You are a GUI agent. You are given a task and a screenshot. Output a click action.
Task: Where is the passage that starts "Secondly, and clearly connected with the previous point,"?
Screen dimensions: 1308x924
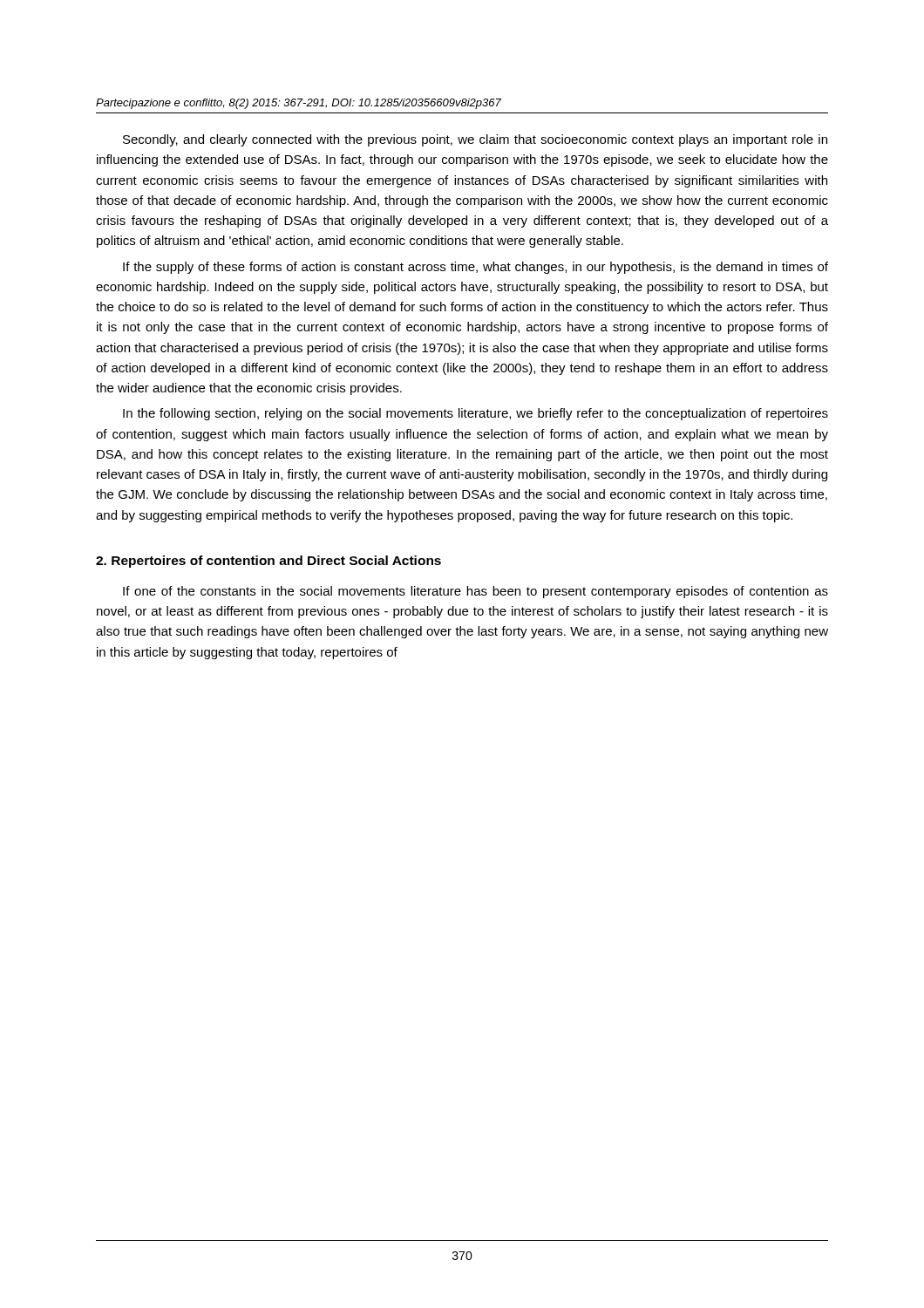point(462,190)
